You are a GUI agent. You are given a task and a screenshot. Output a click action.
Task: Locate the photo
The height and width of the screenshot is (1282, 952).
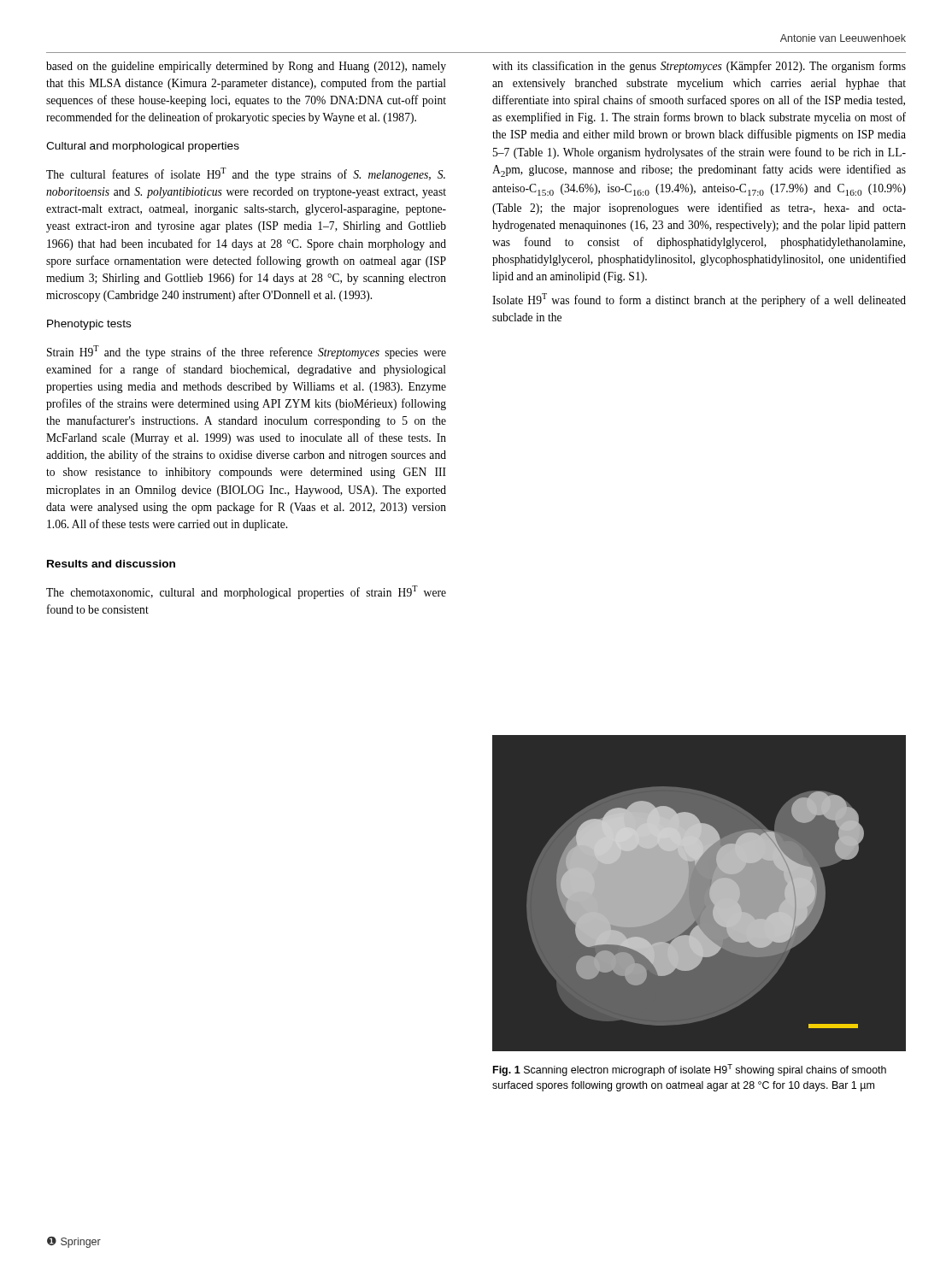pyautogui.click(x=699, y=914)
